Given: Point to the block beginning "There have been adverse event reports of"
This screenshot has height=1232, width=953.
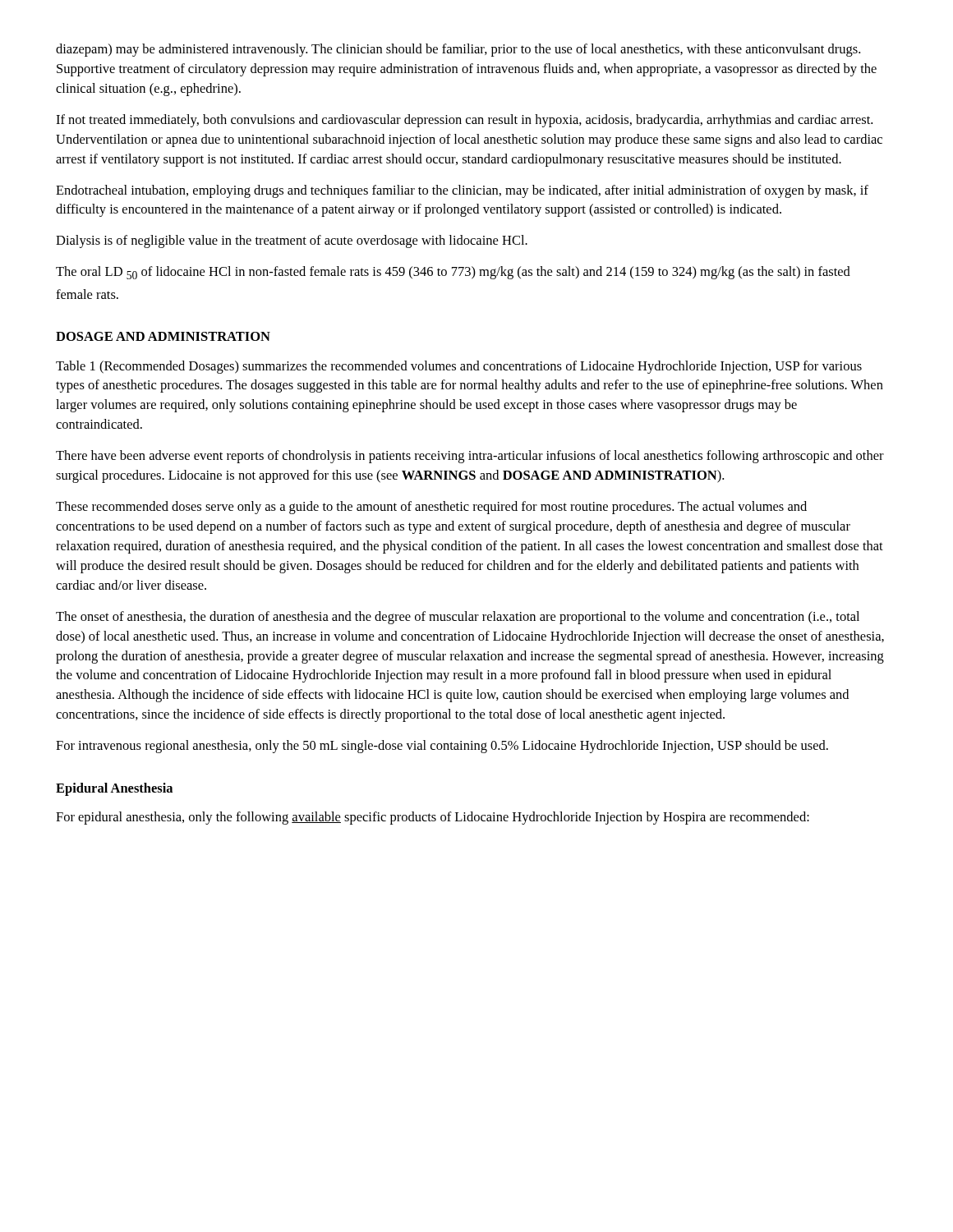Looking at the screenshot, I should coord(470,465).
